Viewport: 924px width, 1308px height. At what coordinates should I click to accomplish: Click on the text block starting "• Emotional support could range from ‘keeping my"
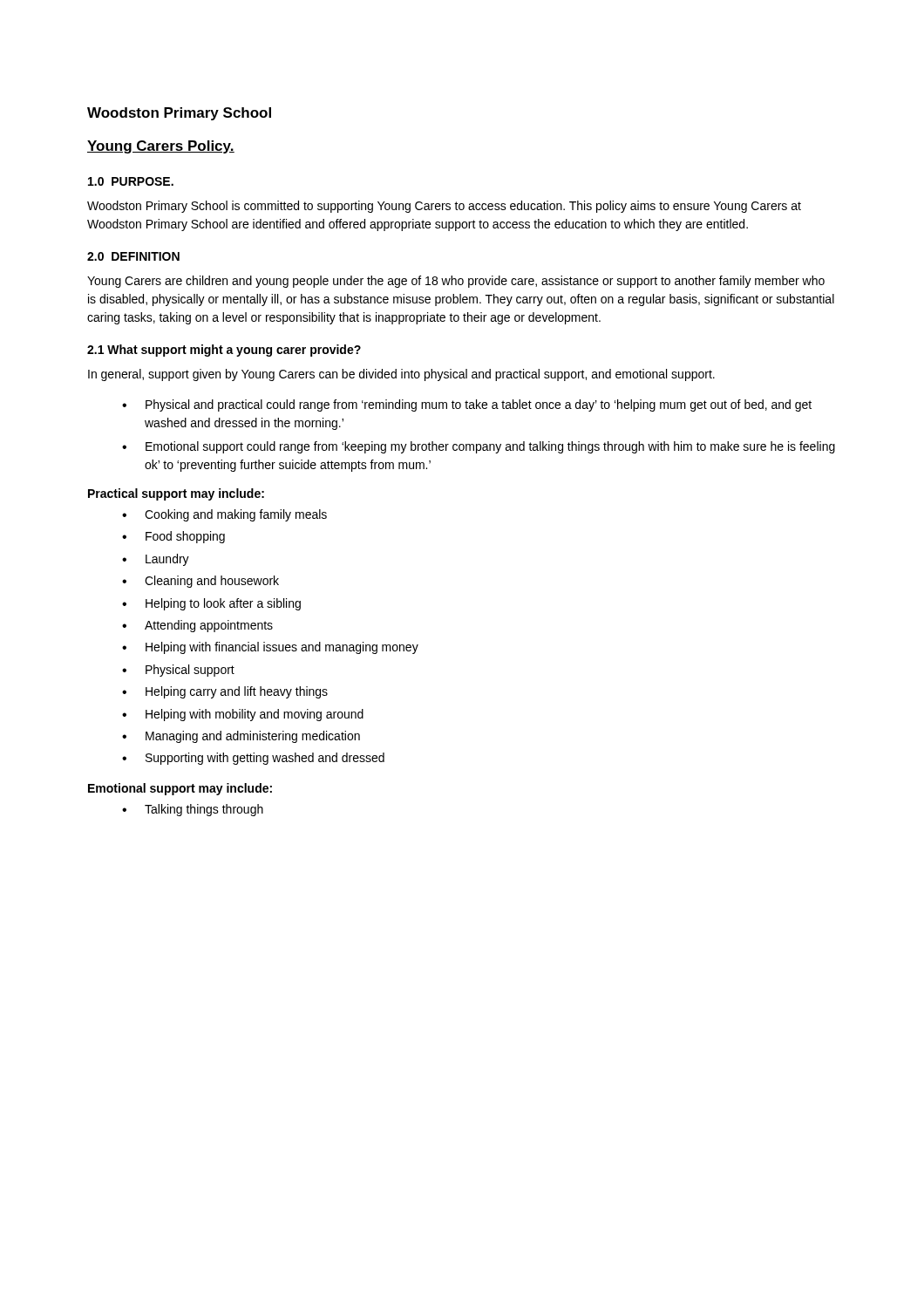pos(479,456)
